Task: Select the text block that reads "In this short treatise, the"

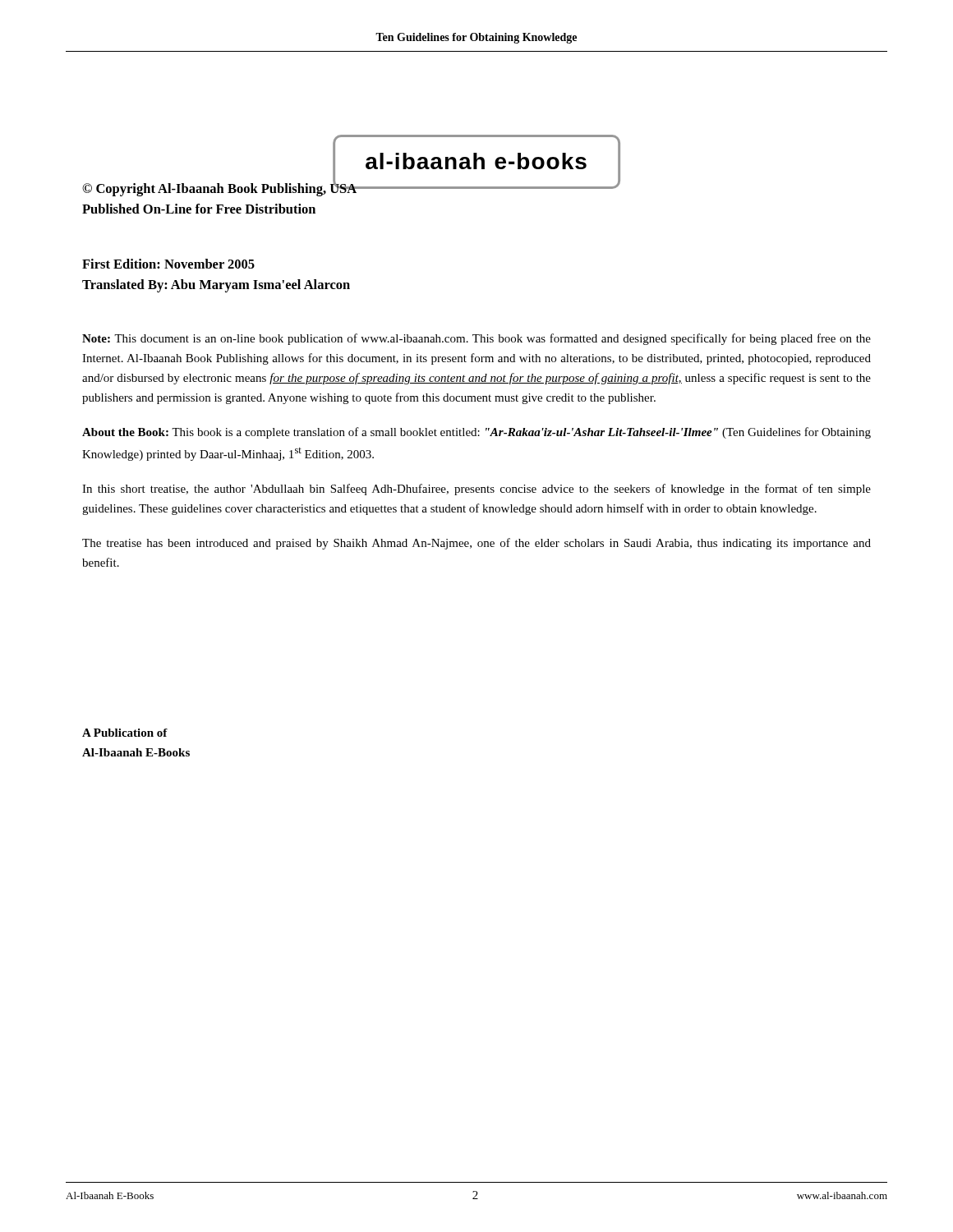Action: pos(476,499)
